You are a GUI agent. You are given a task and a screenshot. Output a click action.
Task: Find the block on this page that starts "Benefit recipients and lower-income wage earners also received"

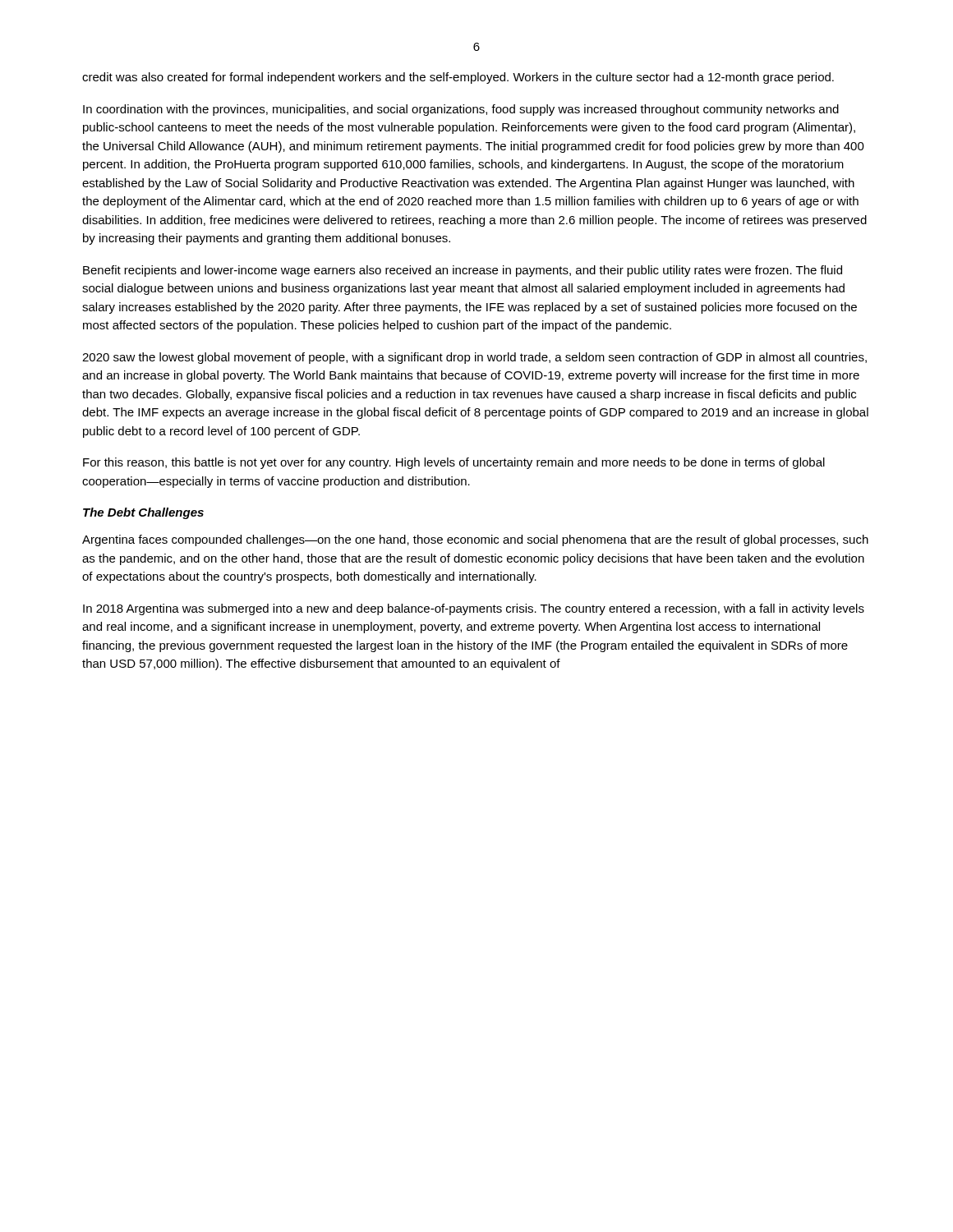pos(476,298)
